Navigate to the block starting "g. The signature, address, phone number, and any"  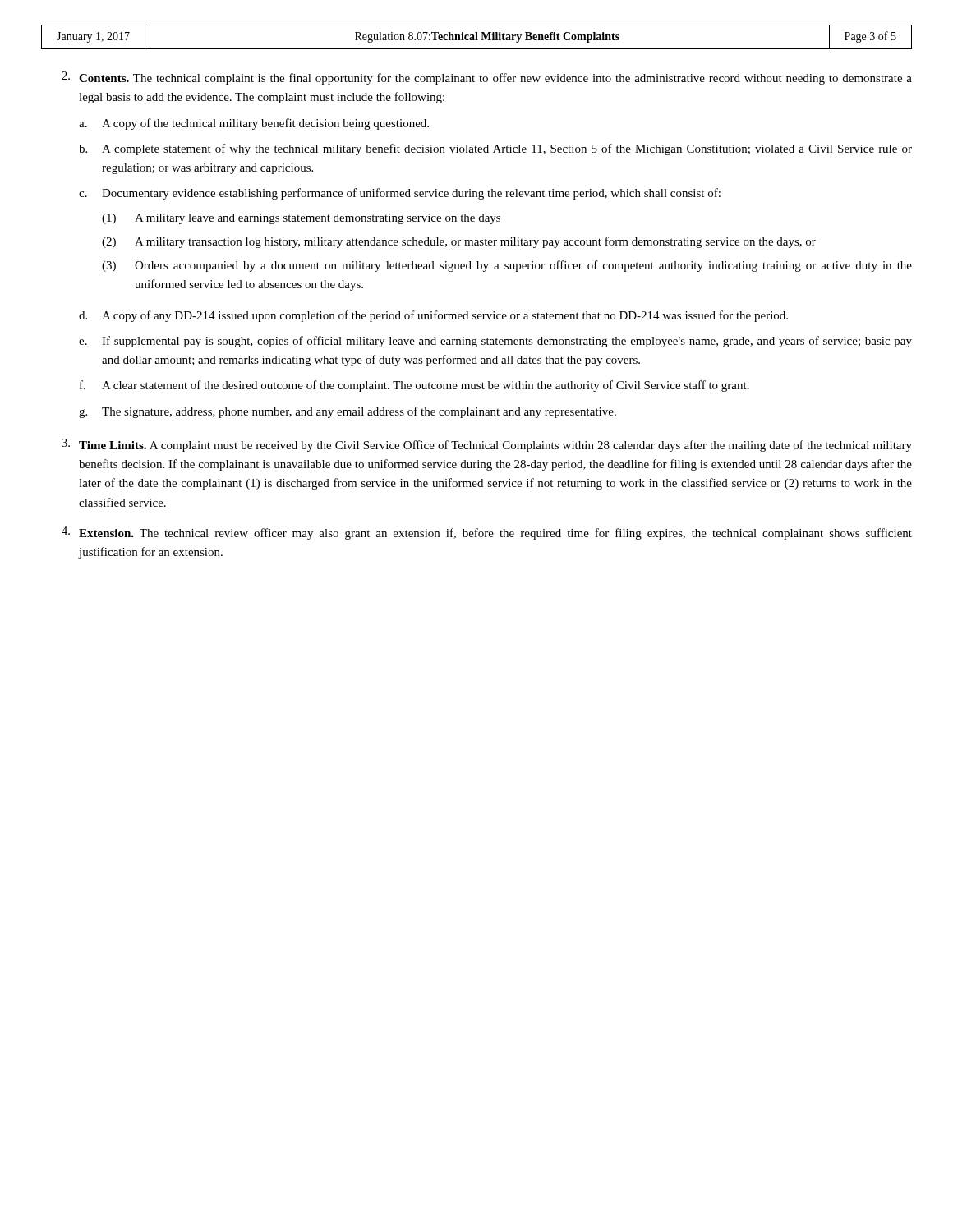click(x=495, y=412)
